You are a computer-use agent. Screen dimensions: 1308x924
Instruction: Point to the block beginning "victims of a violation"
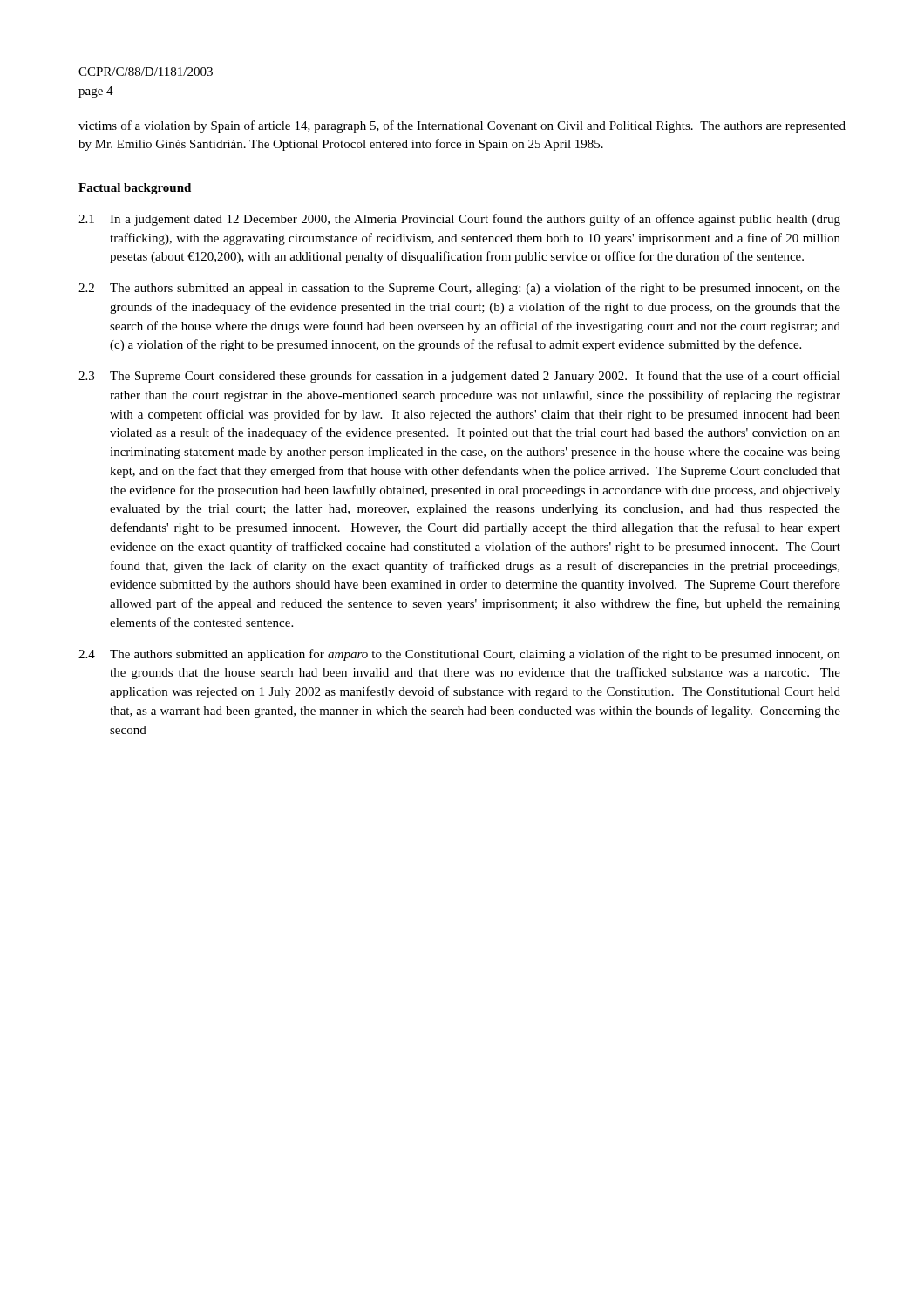(x=462, y=135)
